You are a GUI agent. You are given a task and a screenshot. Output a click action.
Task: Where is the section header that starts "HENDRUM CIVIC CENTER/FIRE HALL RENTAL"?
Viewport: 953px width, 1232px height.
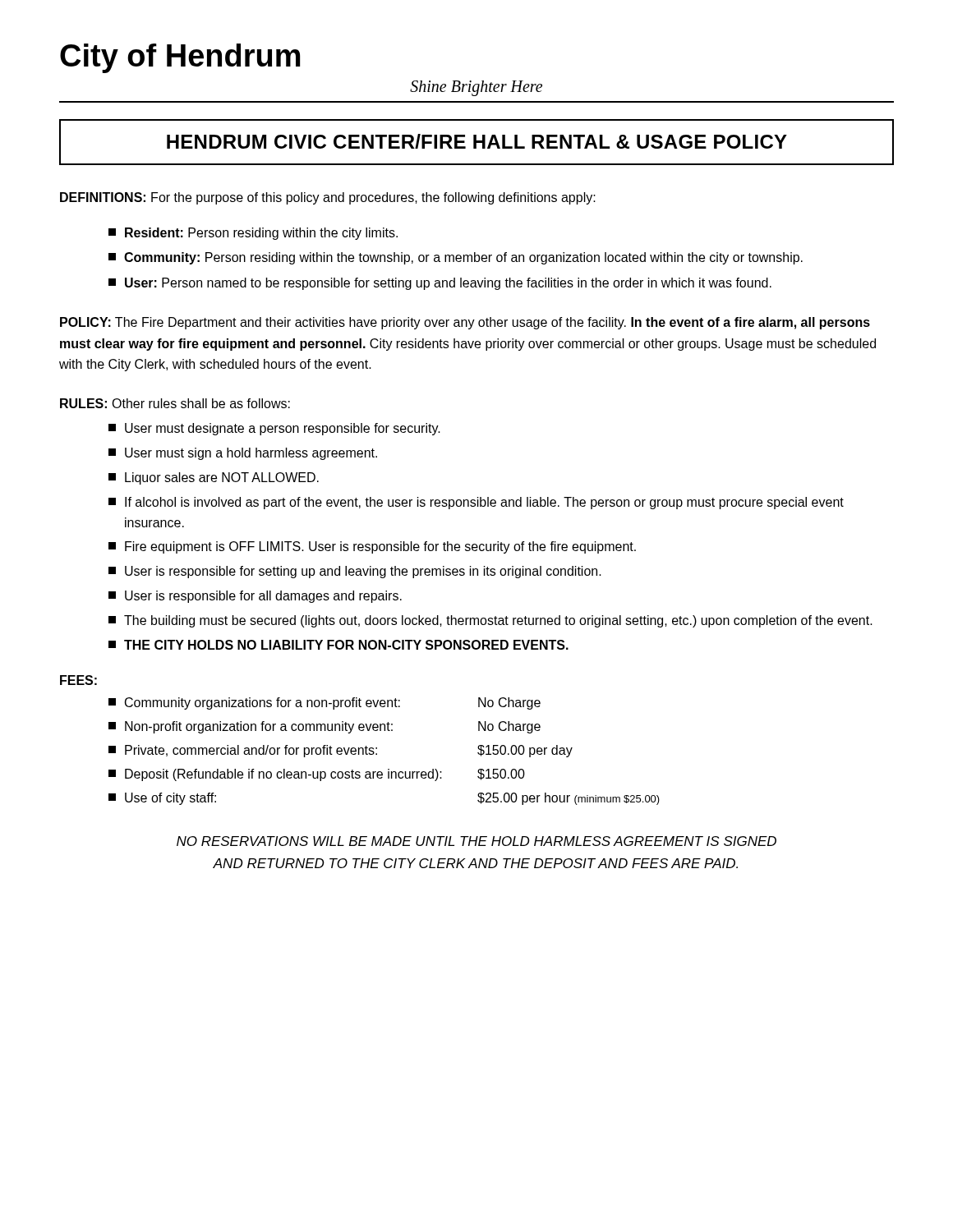tap(476, 142)
